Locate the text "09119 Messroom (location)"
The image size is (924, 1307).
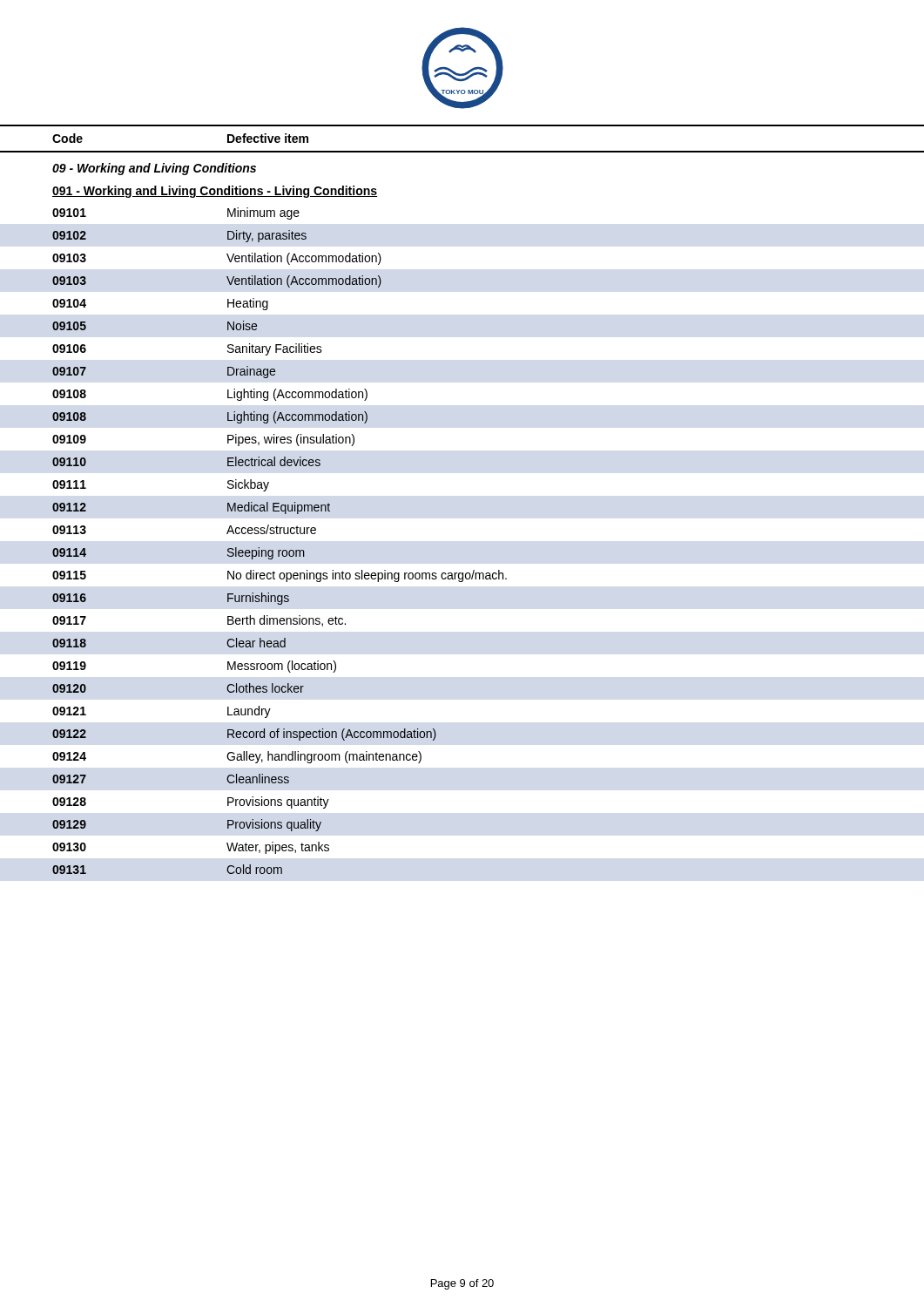69,666
